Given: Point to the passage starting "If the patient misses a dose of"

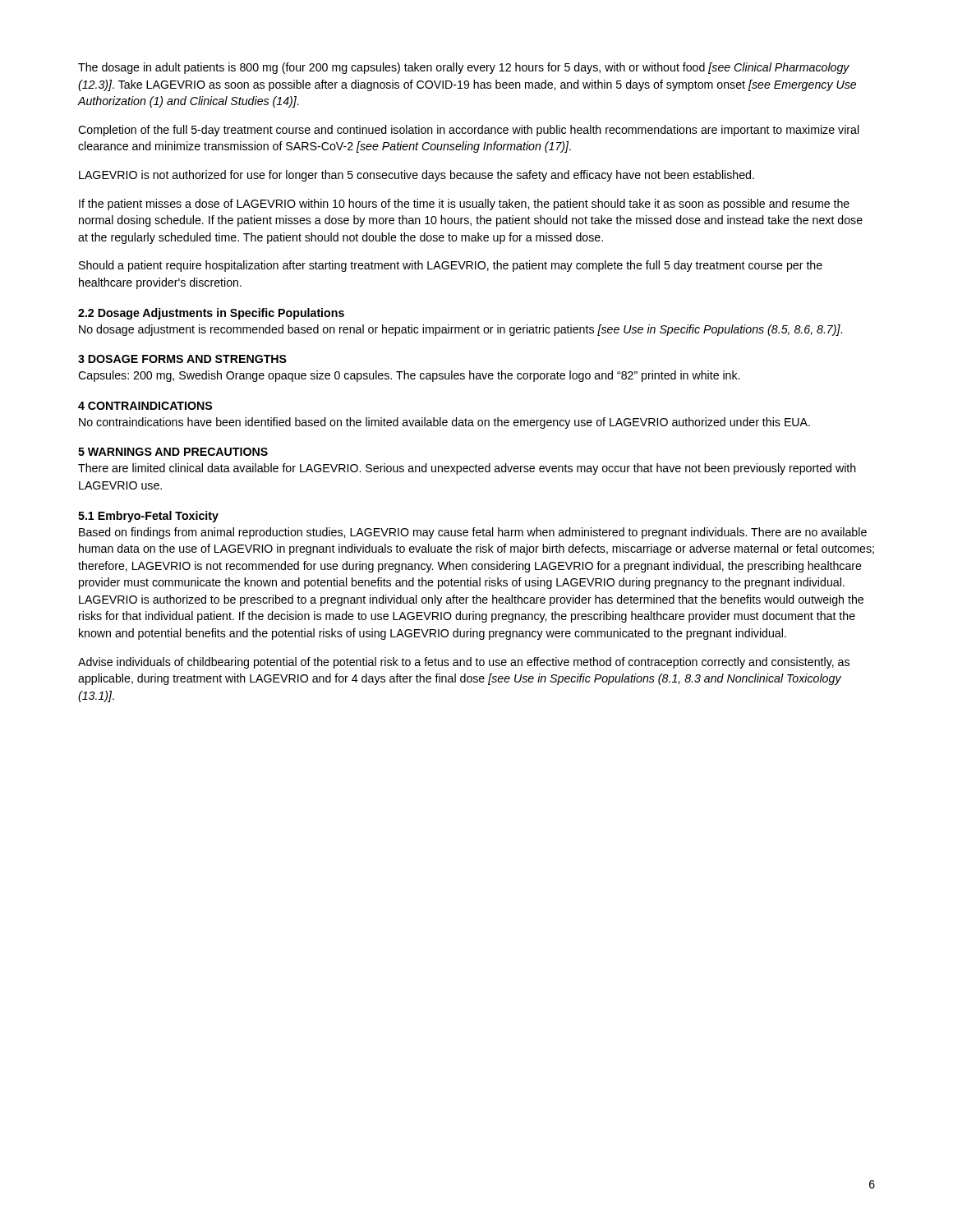Looking at the screenshot, I should coord(470,220).
